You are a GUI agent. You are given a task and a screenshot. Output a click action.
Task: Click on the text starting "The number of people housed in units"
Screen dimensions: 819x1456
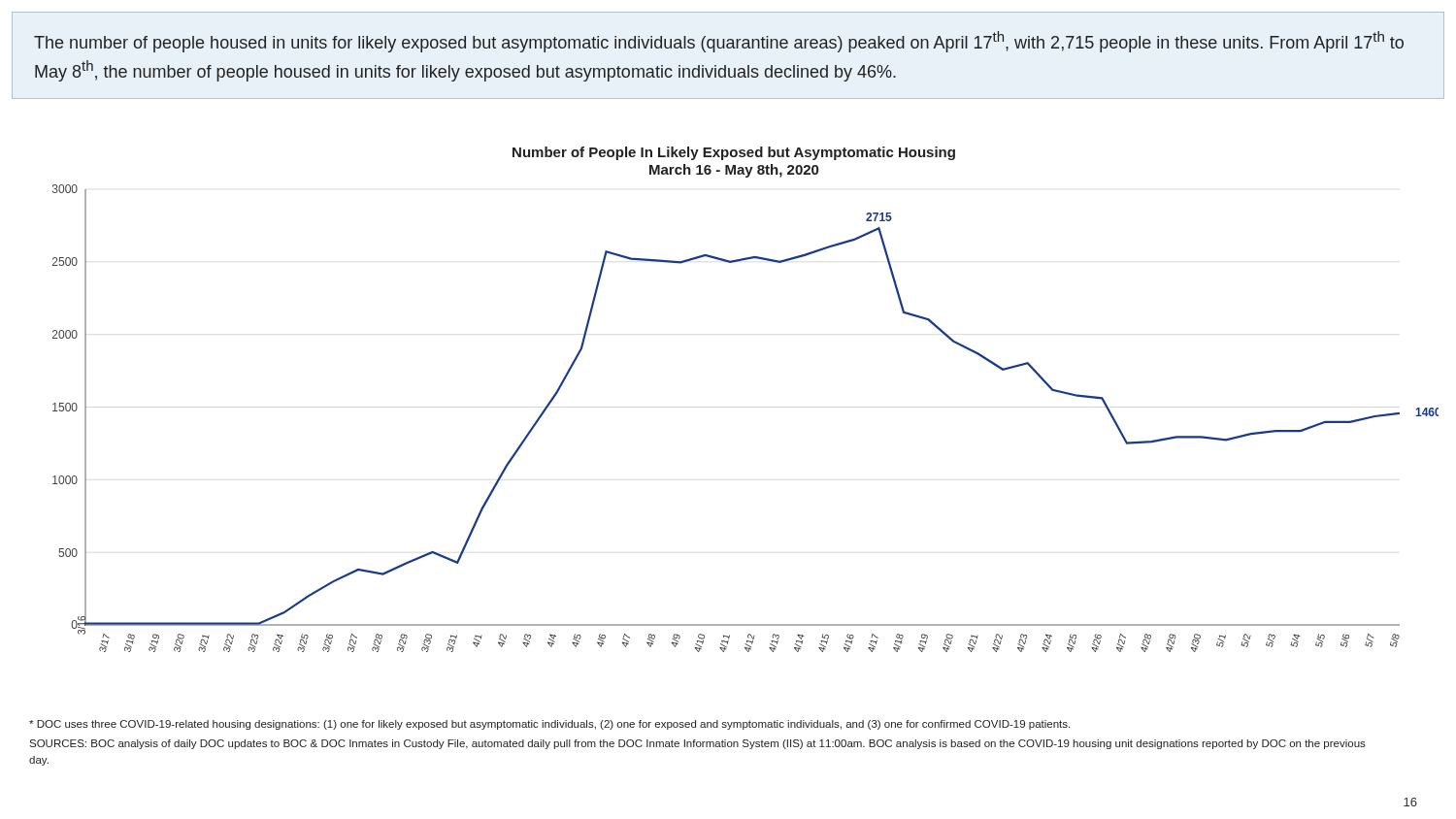719,55
